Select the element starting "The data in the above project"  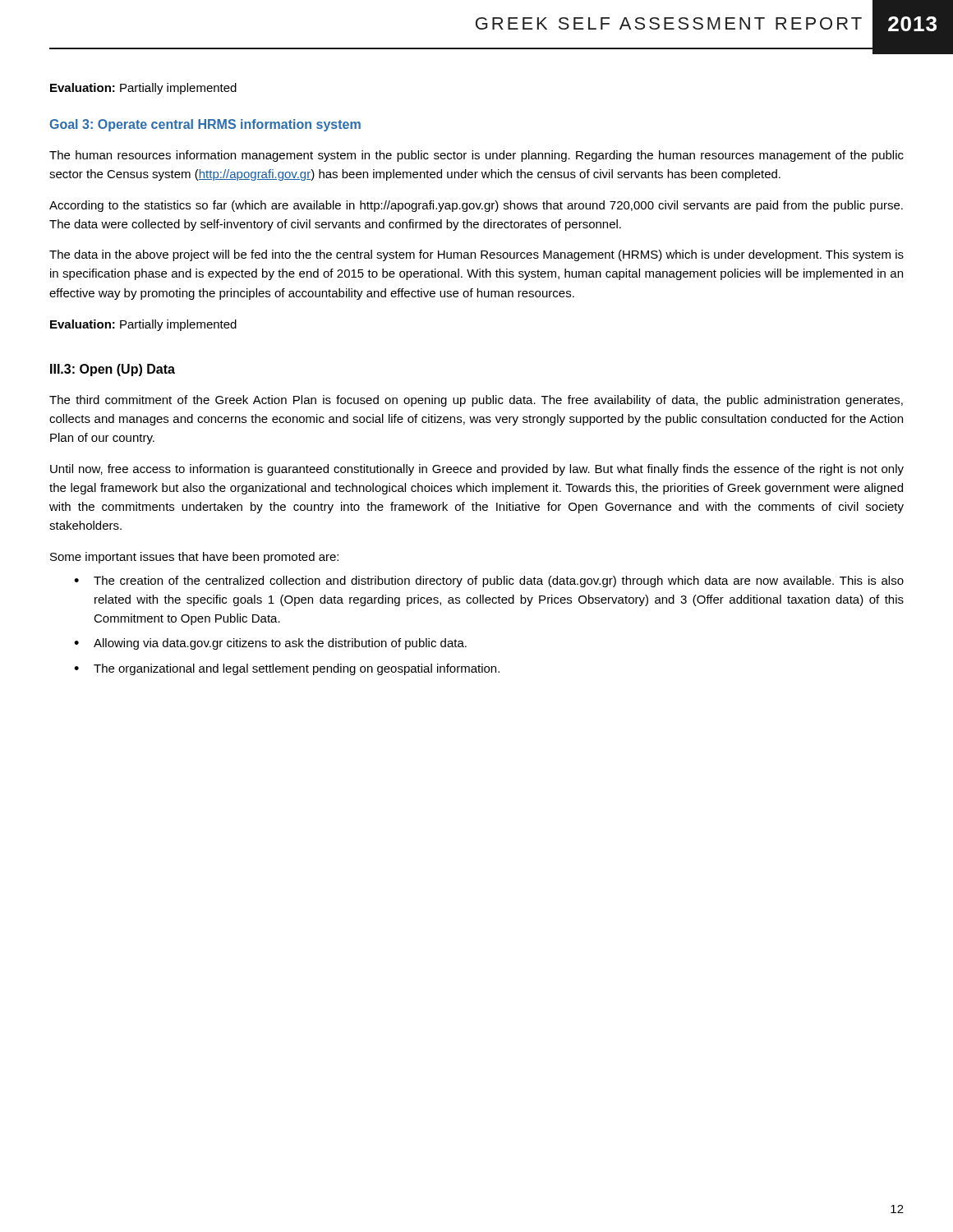click(x=476, y=273)
